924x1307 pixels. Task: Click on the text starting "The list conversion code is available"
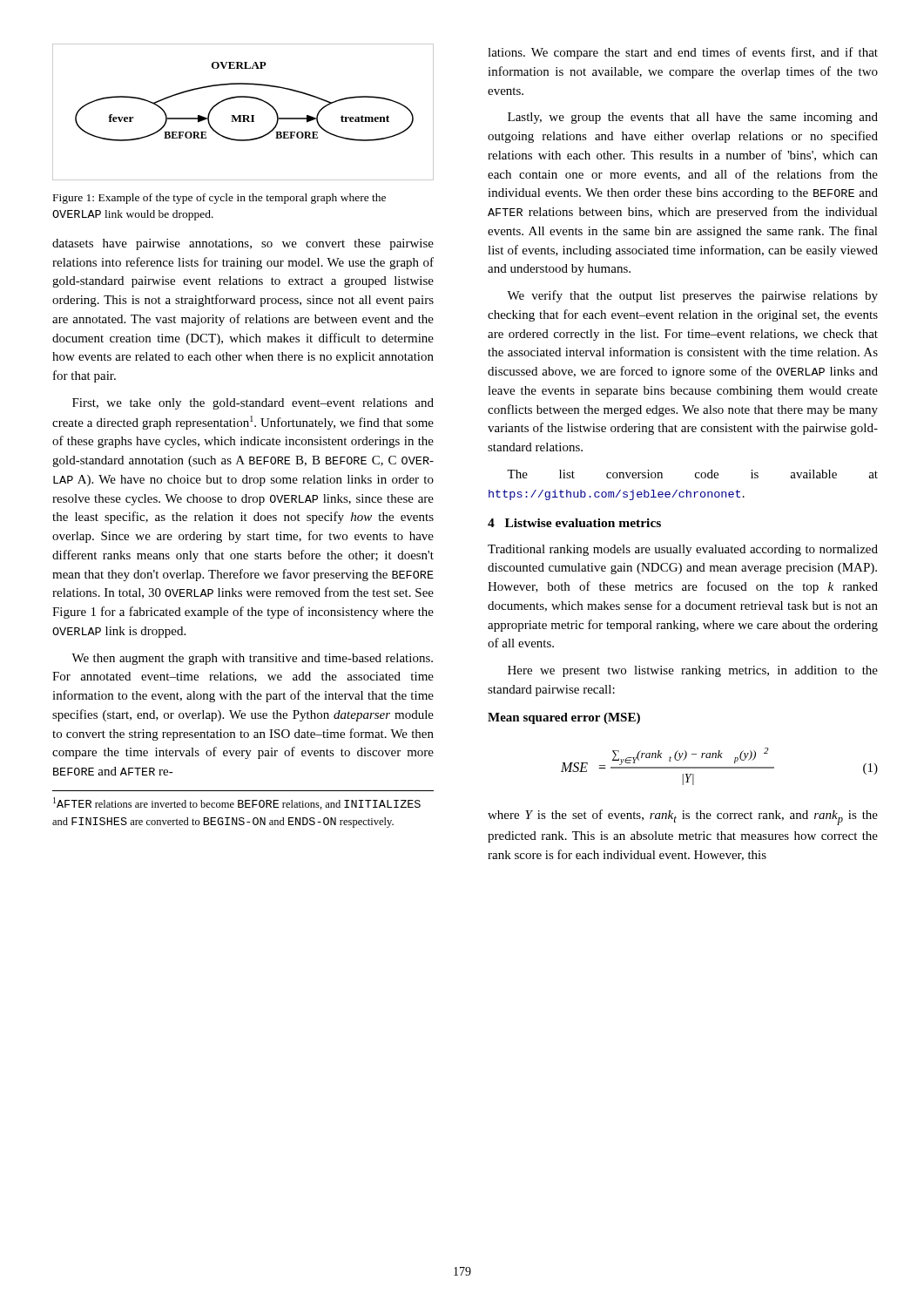point(683,484)
